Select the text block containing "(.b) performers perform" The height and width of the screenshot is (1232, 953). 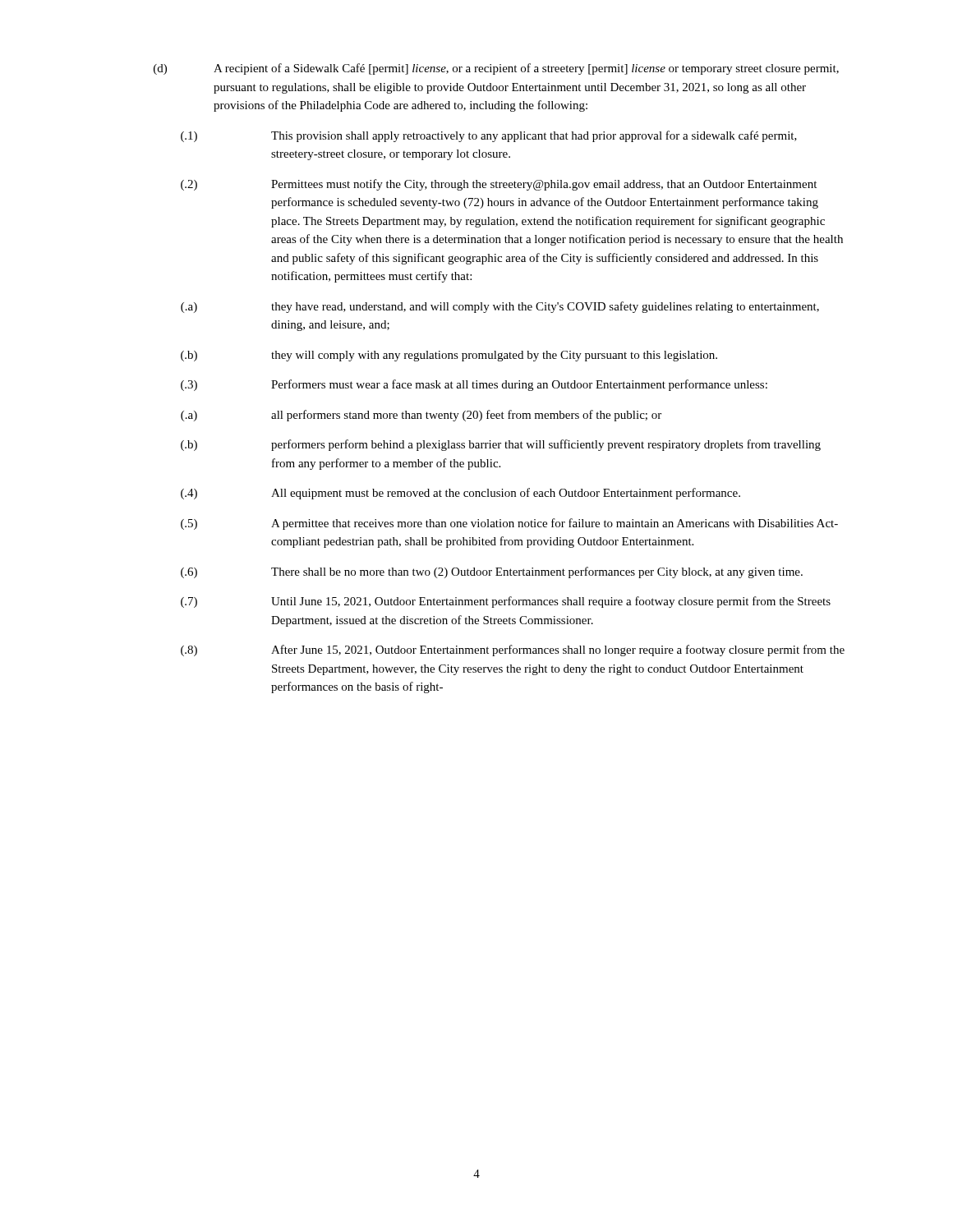click(x=476, y=454)
